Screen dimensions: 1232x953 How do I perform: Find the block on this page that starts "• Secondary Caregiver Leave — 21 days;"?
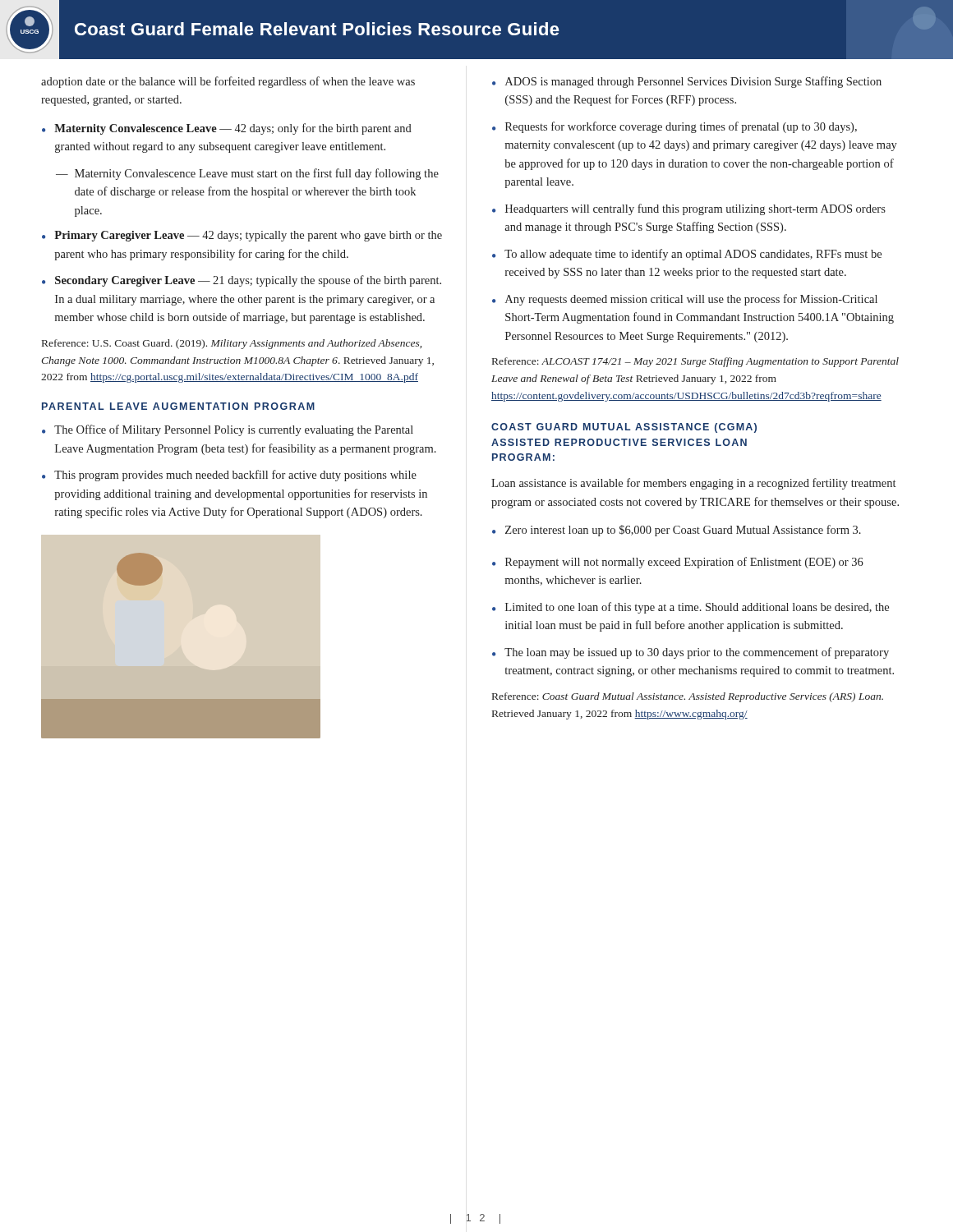pos(242,299)
